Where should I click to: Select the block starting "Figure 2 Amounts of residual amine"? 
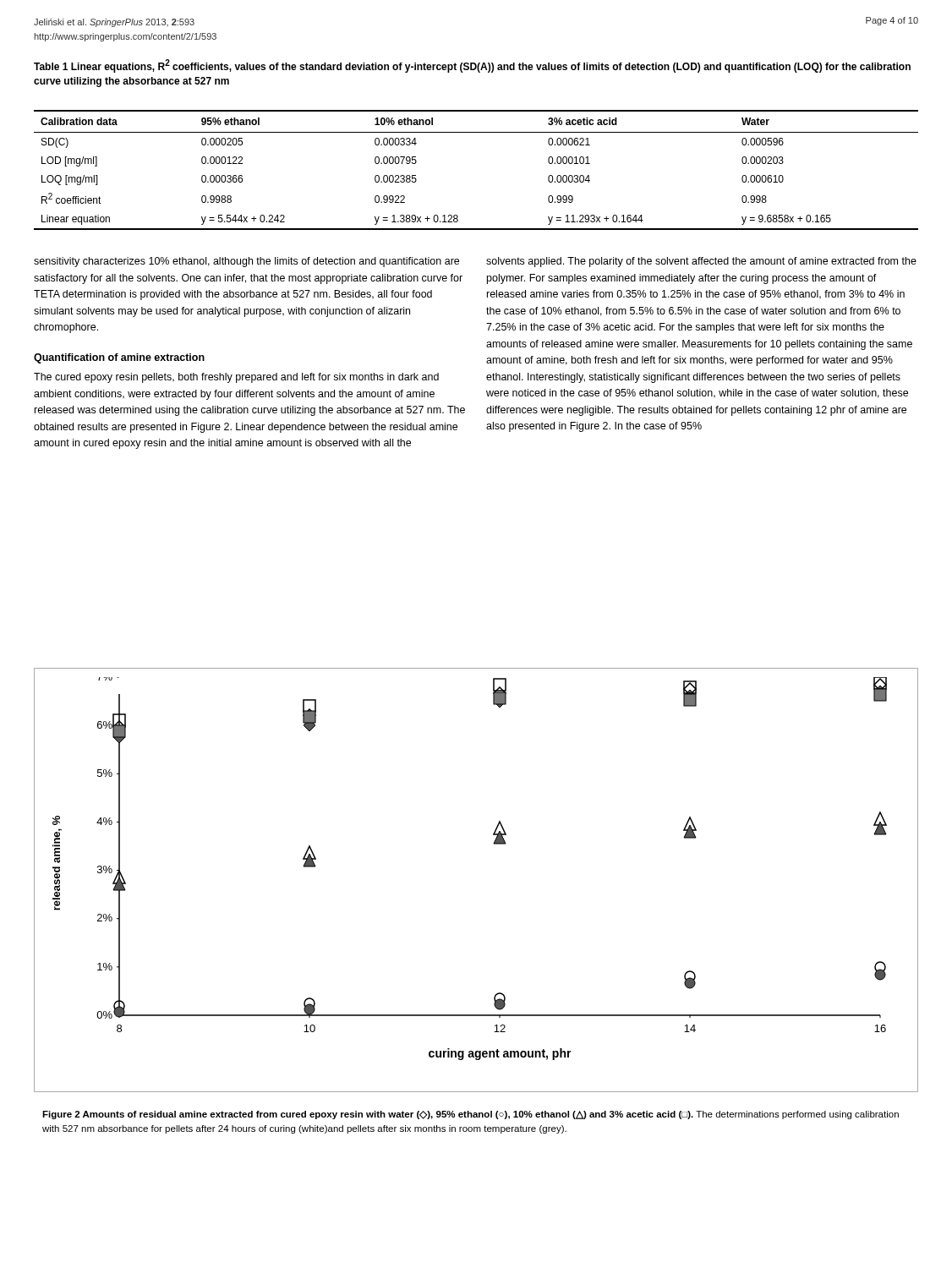[471, 1121]
